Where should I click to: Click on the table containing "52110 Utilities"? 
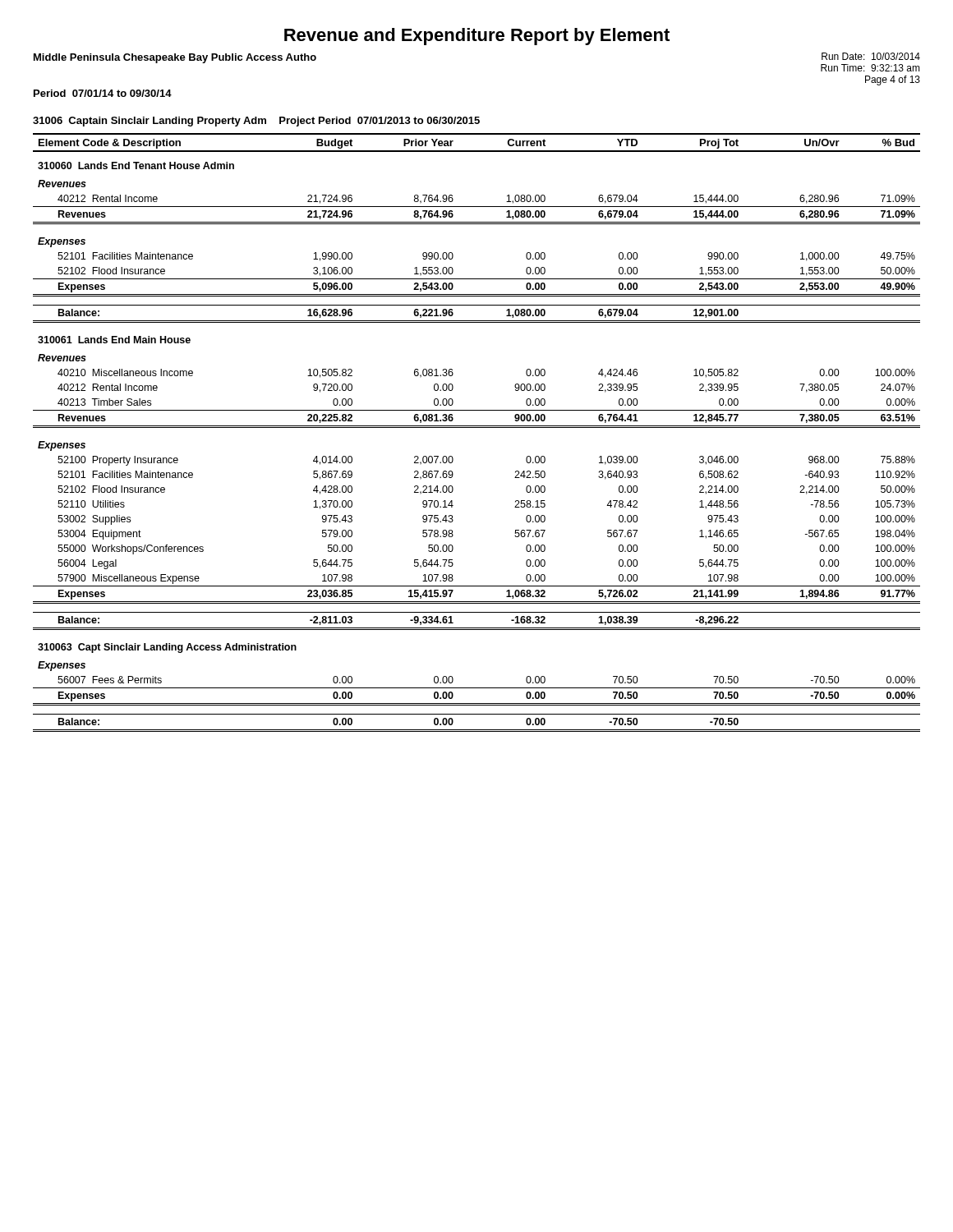[x=476, y=432]
